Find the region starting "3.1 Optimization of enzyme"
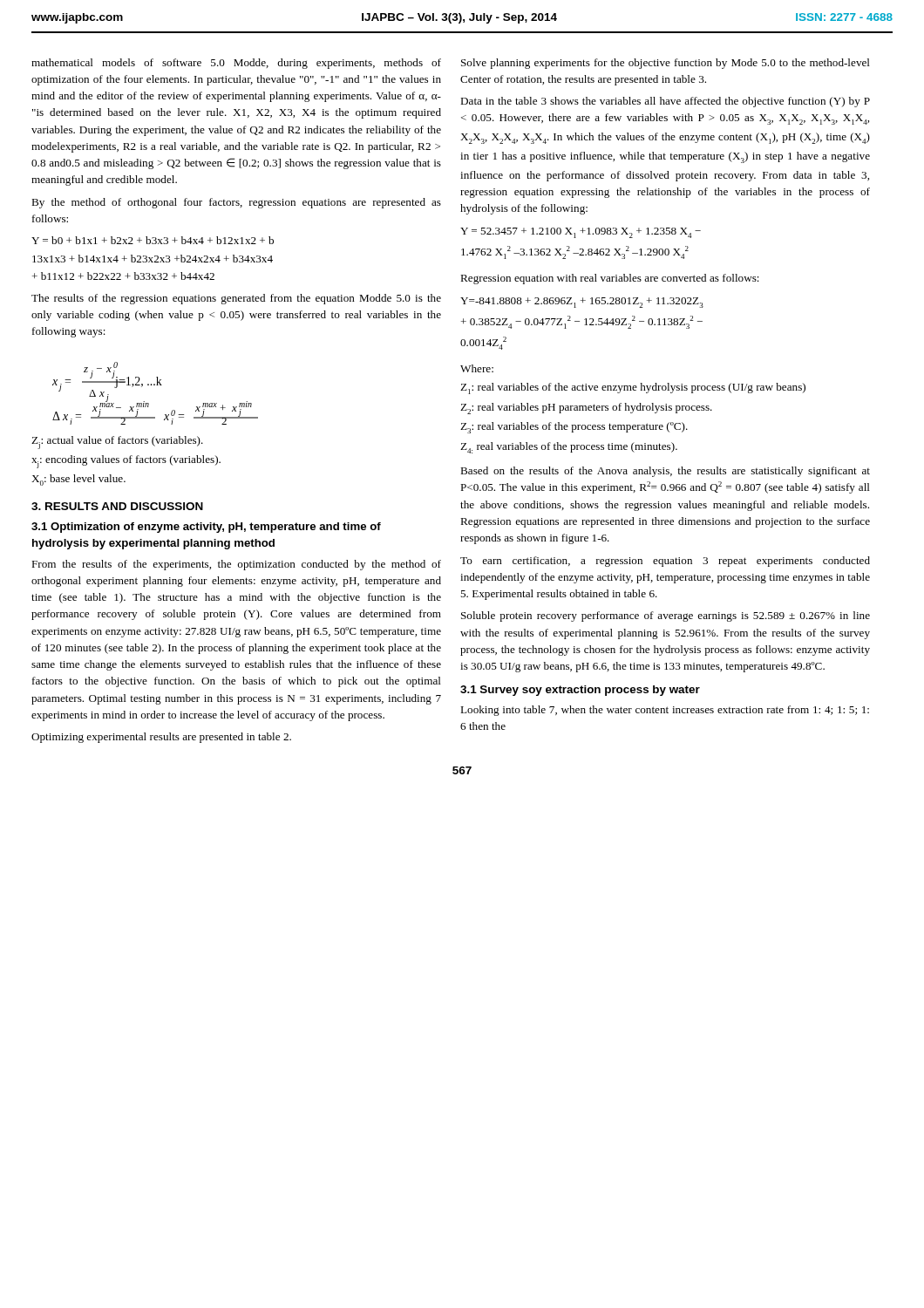 click(206, 535)
